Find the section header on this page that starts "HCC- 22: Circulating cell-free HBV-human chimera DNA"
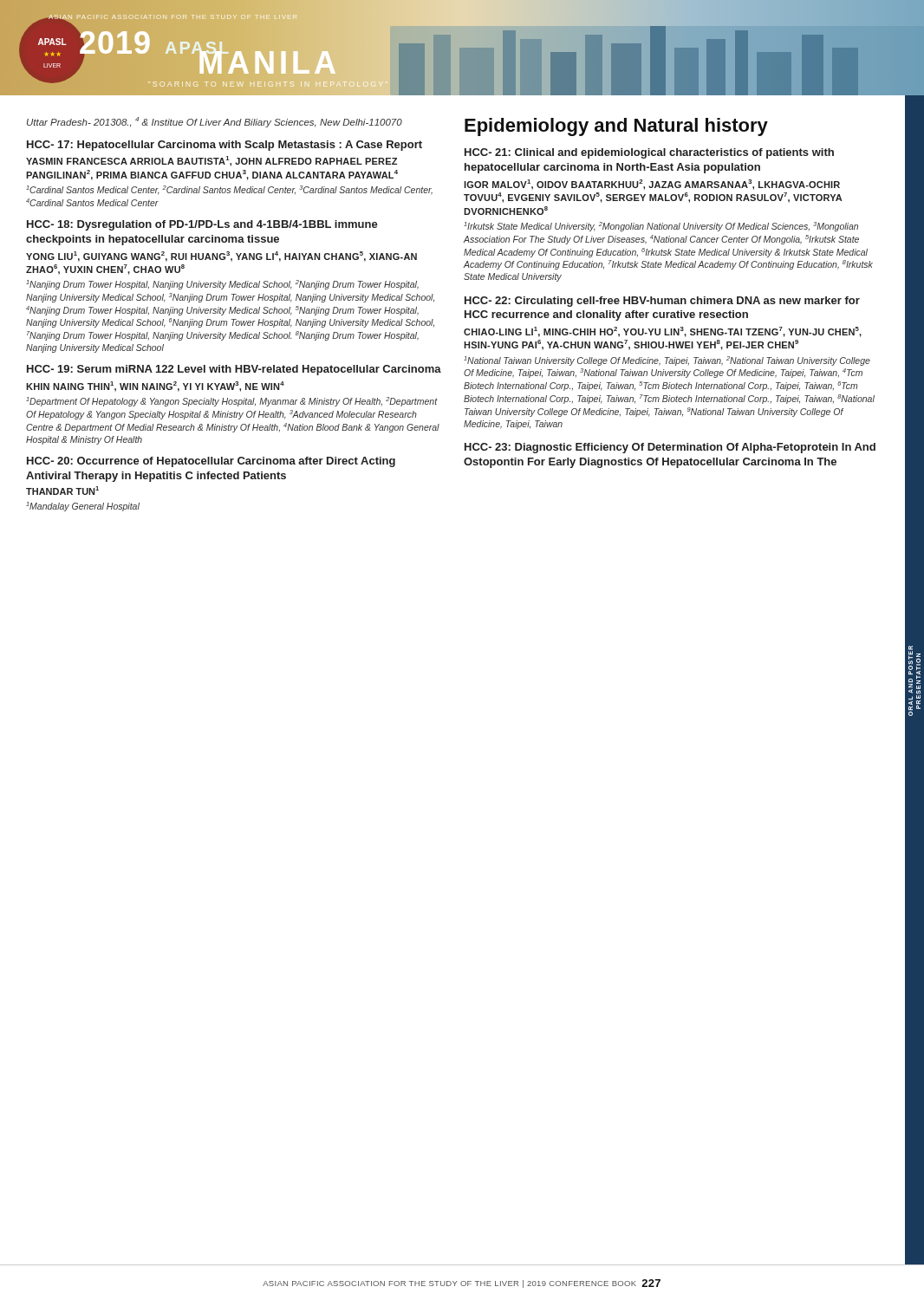The image size is (924, 1300). pyautogui.click(x=671, y=308)
